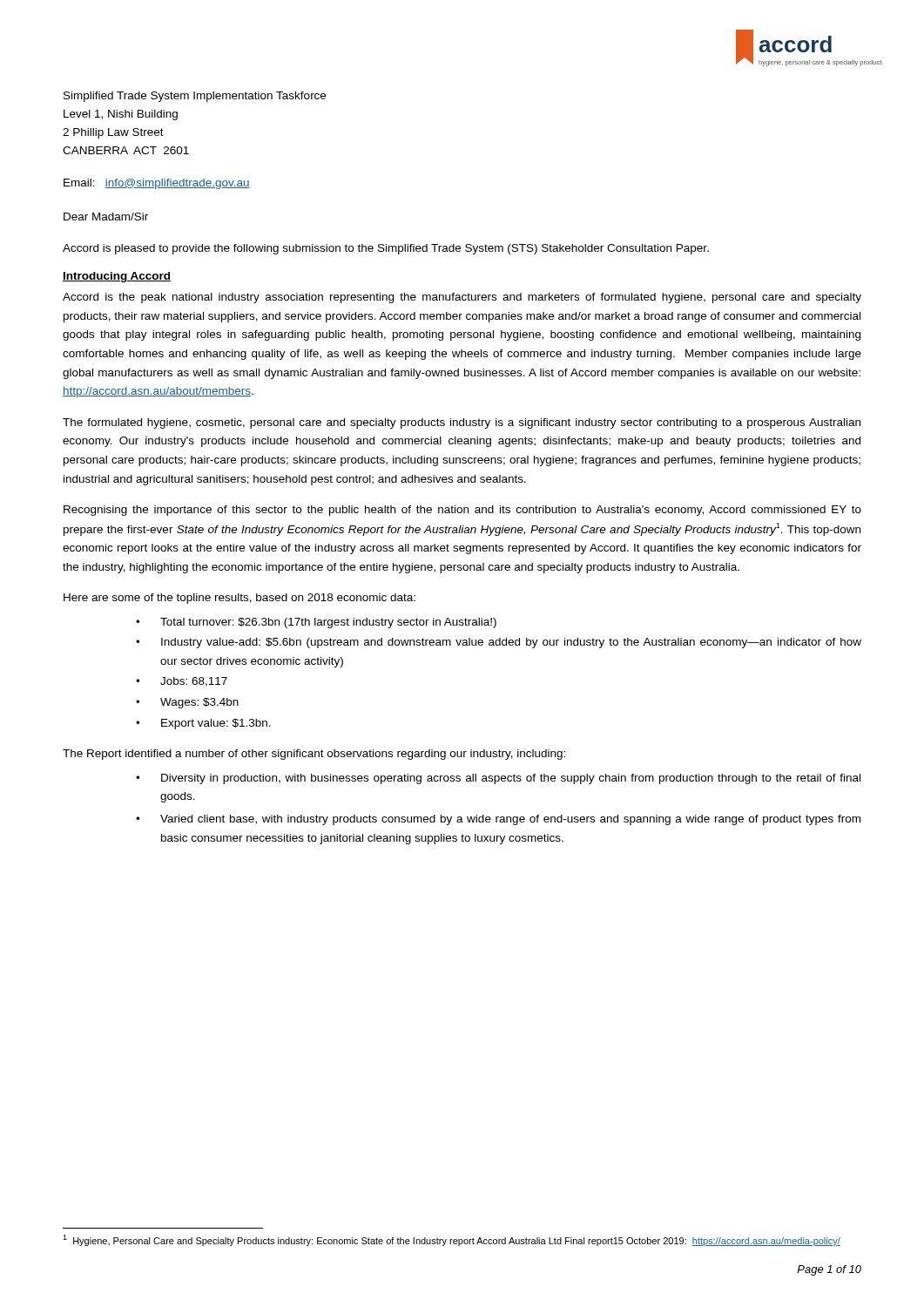Select the text block that reads "The formulated hygiene, cosmetic, personal care and specialty"

click(x=462, y=450)
